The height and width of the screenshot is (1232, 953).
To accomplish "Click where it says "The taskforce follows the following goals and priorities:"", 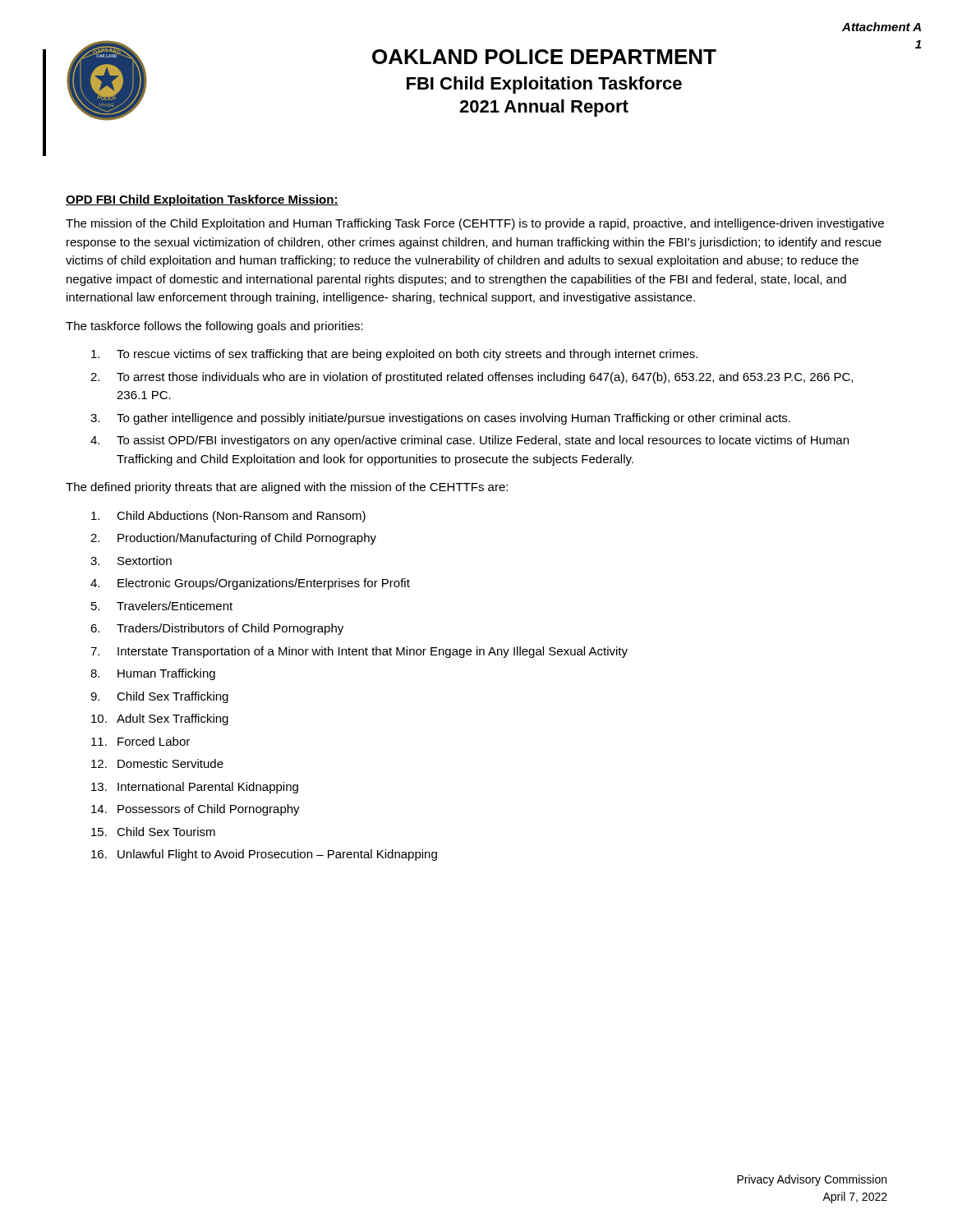I will pos(215,325).
